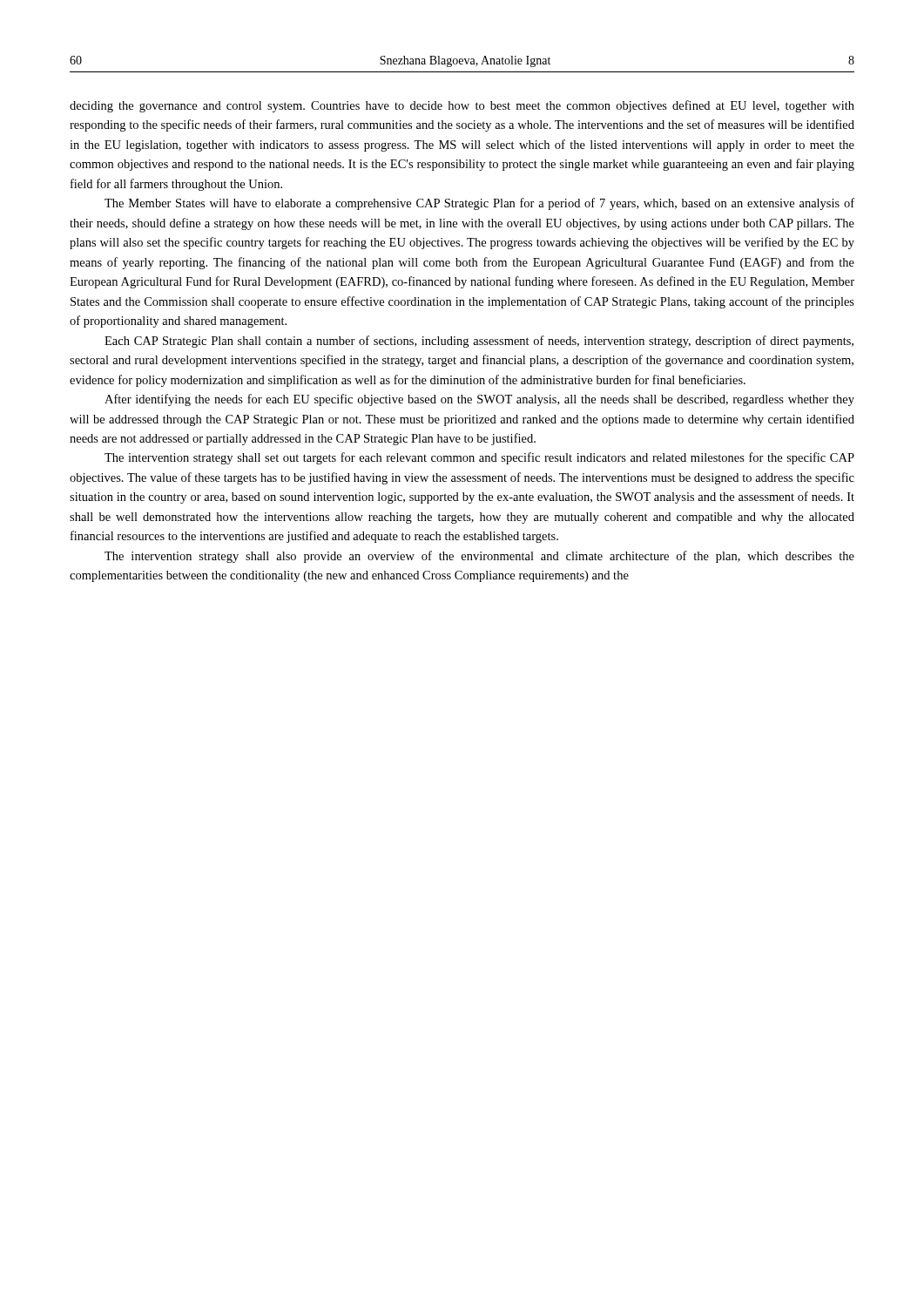Locate the text block that says "deciding the governance and control system. Countries have"
The image size is (924, 1307).
462,145
